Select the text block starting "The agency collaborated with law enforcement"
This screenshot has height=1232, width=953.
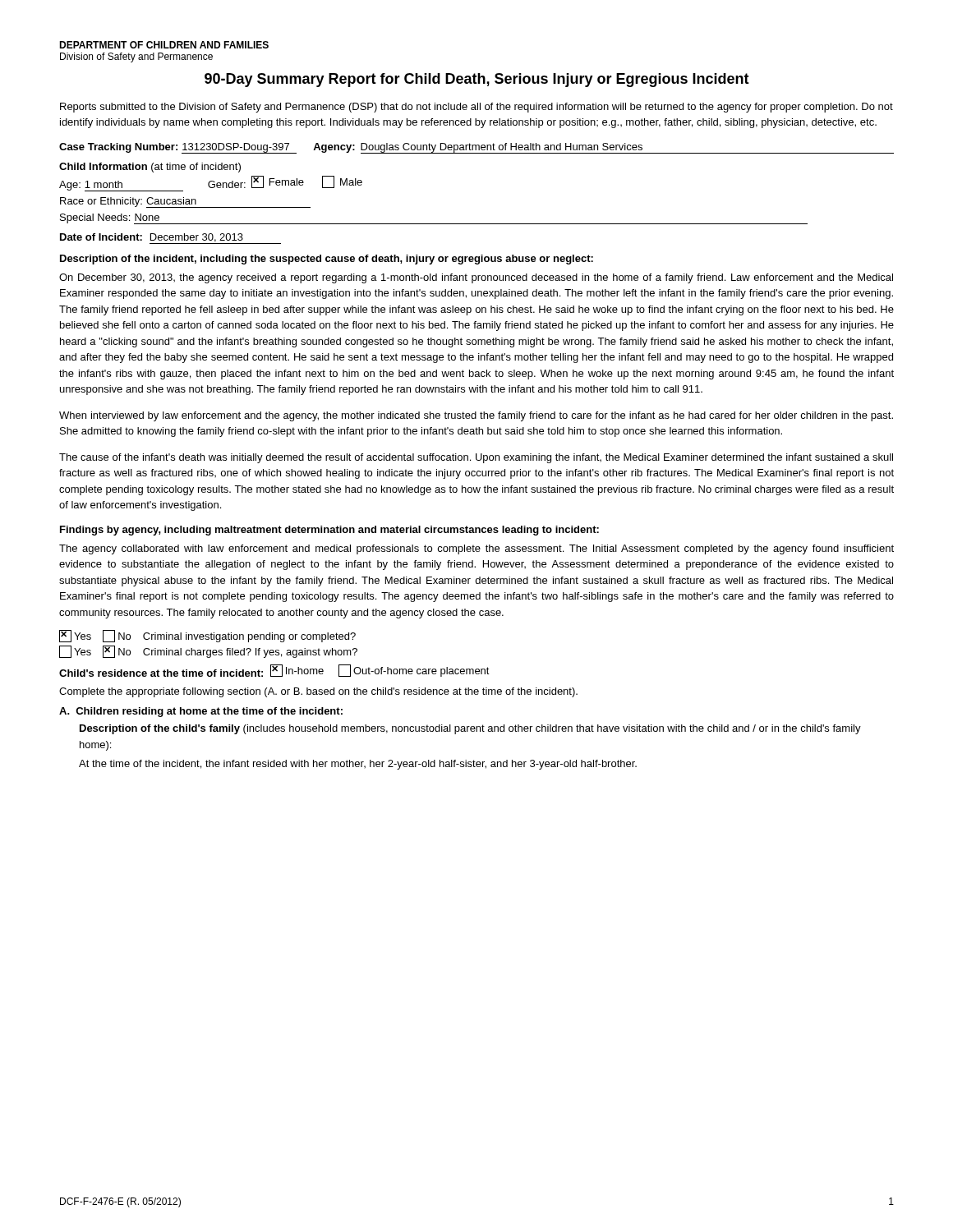(x=476, y=580)
